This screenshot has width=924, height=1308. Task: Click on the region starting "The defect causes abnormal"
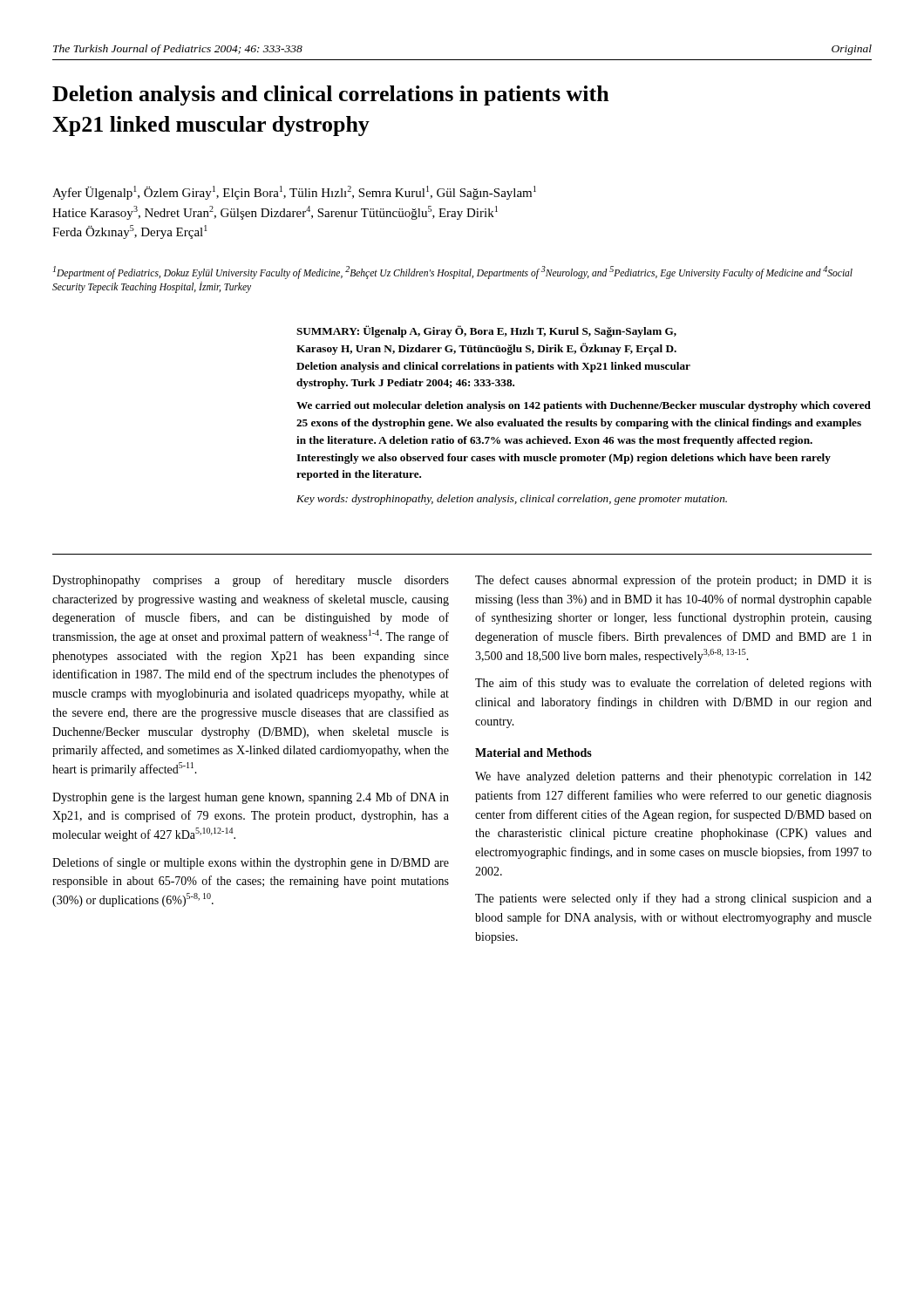[x=673, y=651]
